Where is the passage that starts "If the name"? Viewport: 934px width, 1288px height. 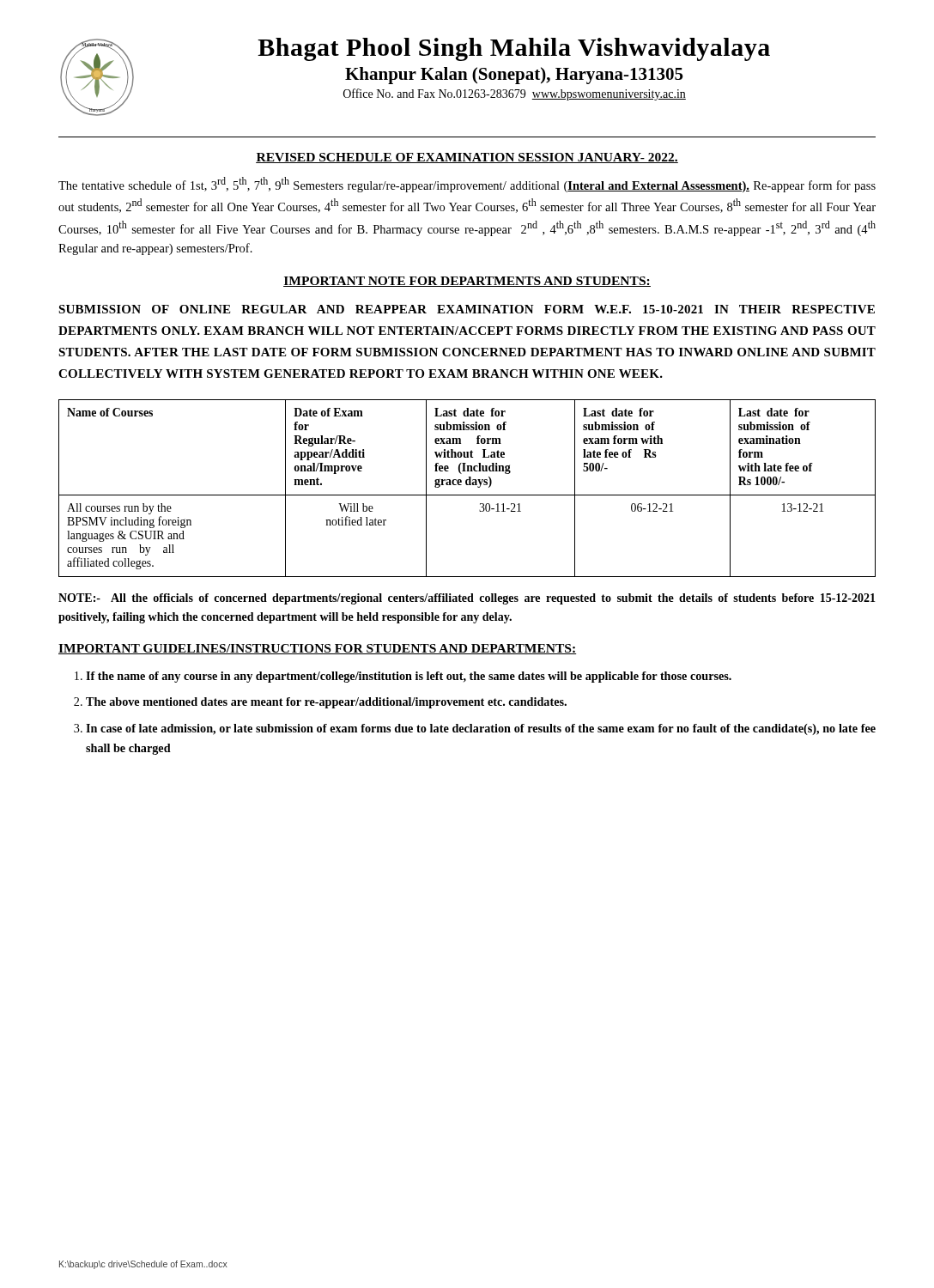coord(409,676)
